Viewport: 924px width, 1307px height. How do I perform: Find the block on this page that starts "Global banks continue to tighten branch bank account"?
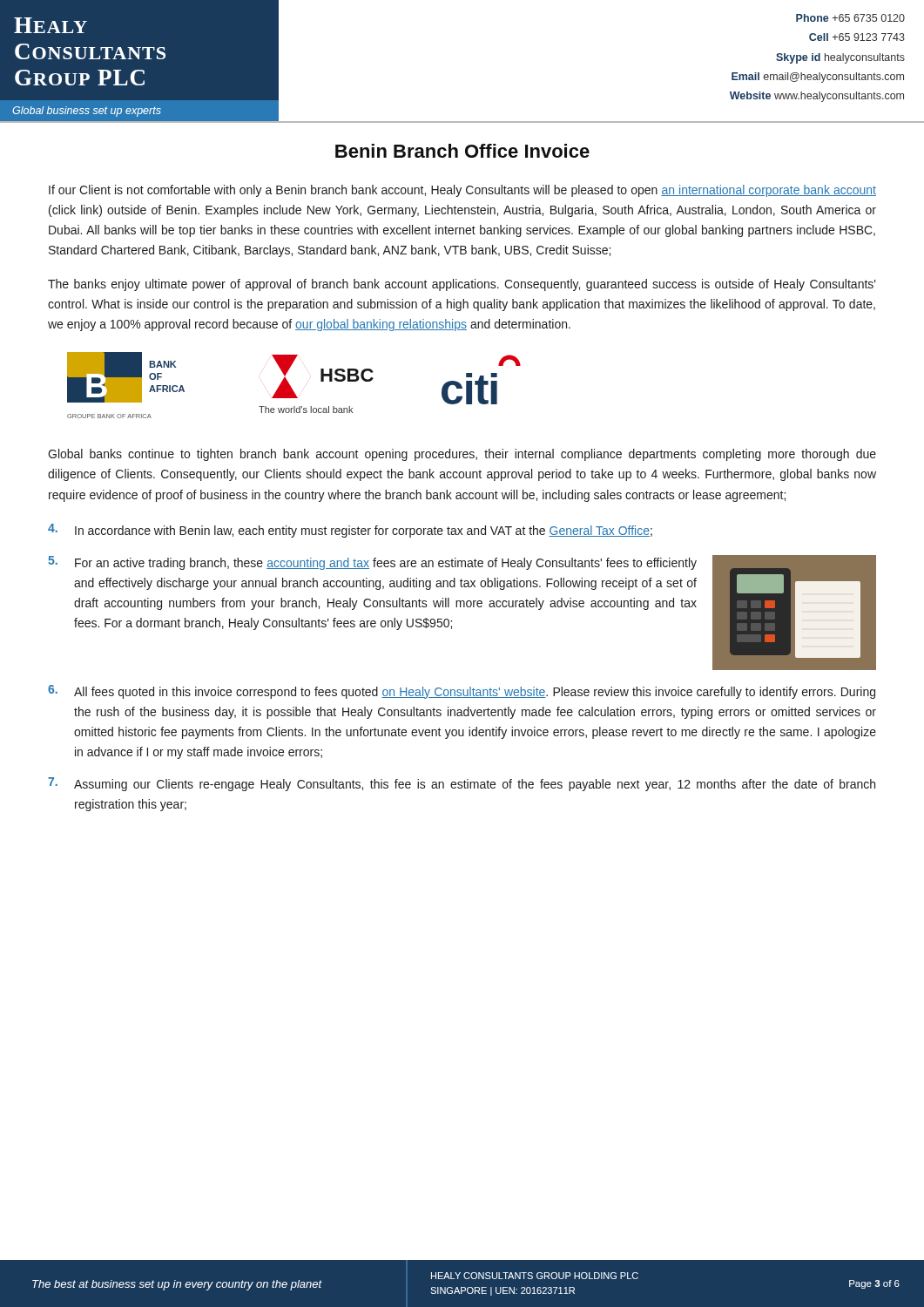click(462, 474)
